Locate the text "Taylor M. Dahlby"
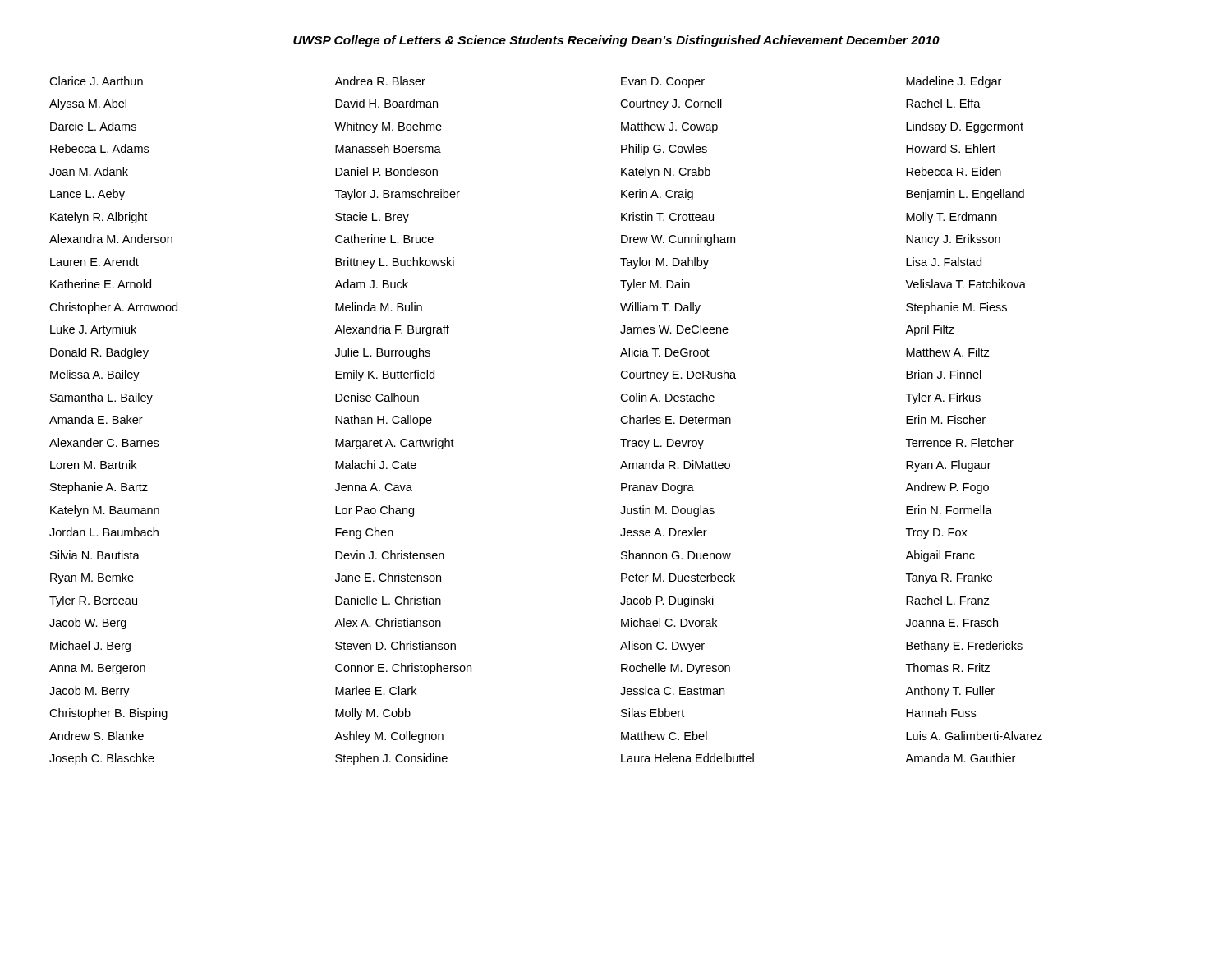Image resolution: width=1232 pixels, height=953 pixels. point(664,262)
